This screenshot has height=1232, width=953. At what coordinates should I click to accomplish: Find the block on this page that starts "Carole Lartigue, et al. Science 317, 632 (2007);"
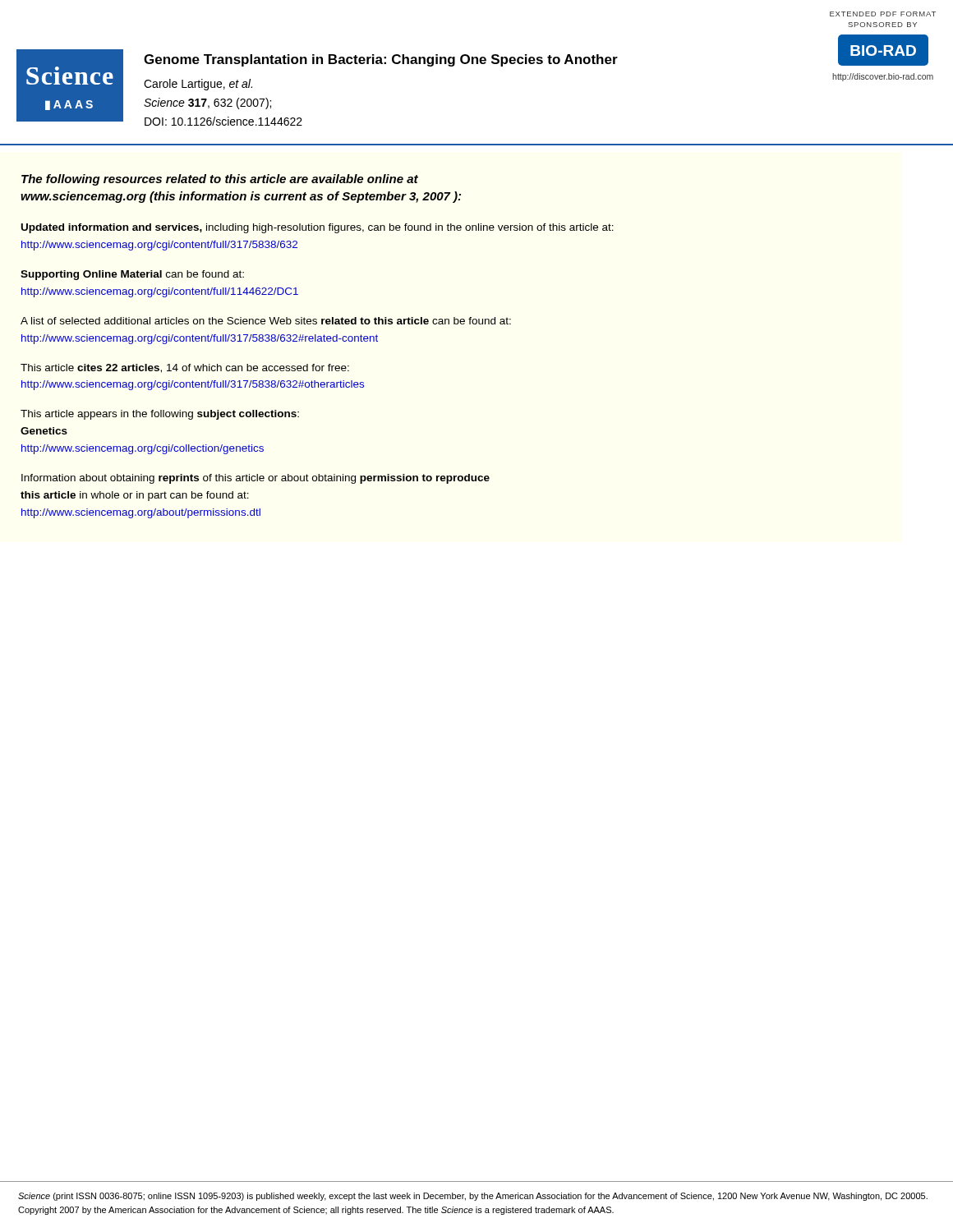pyautogui.click(x=223, y=103)
